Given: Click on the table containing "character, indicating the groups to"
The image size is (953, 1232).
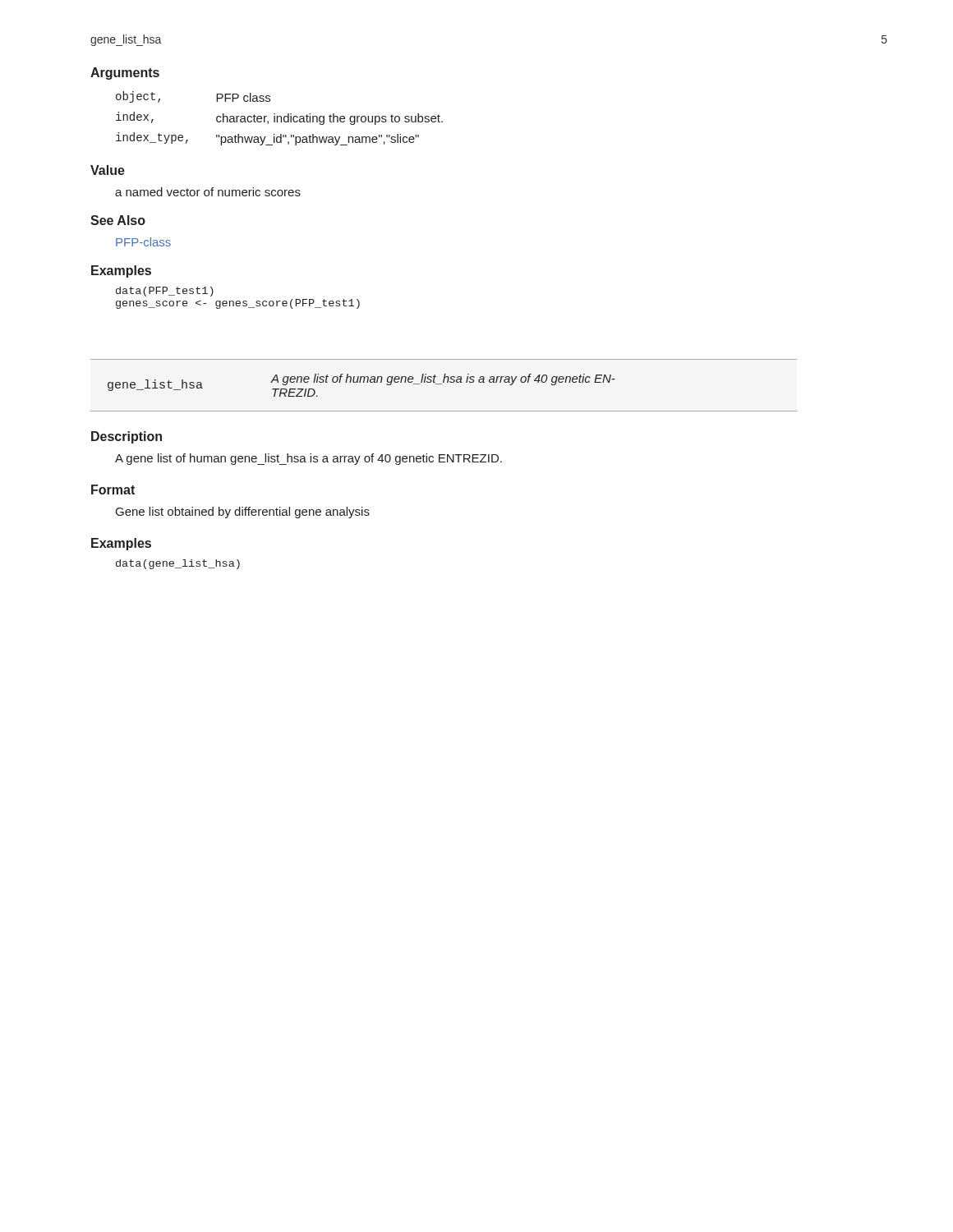Looking at the screenshot, I should (x=444, y=118).
